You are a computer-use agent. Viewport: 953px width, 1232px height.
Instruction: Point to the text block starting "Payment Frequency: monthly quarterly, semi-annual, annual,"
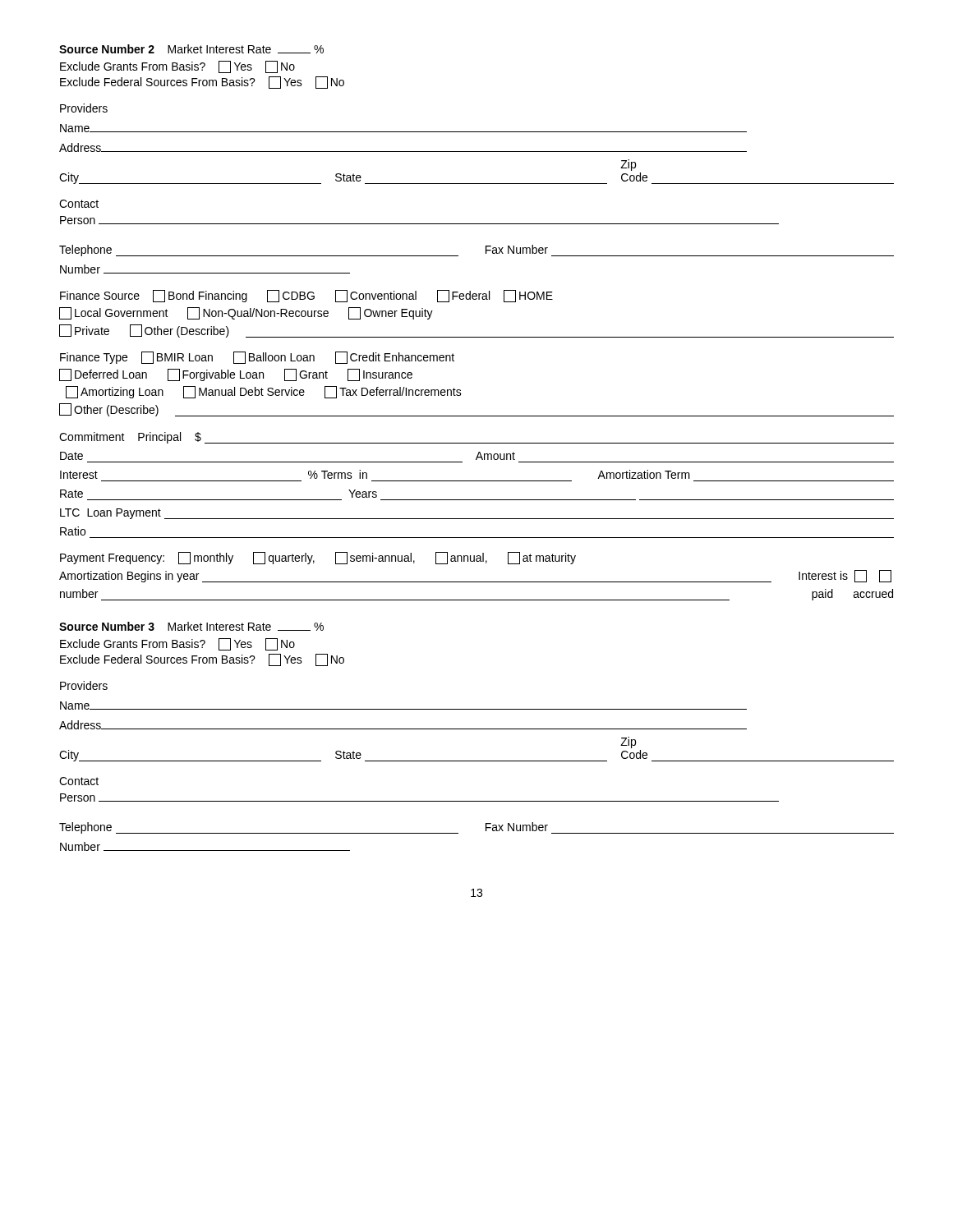[x=476, y=576]
